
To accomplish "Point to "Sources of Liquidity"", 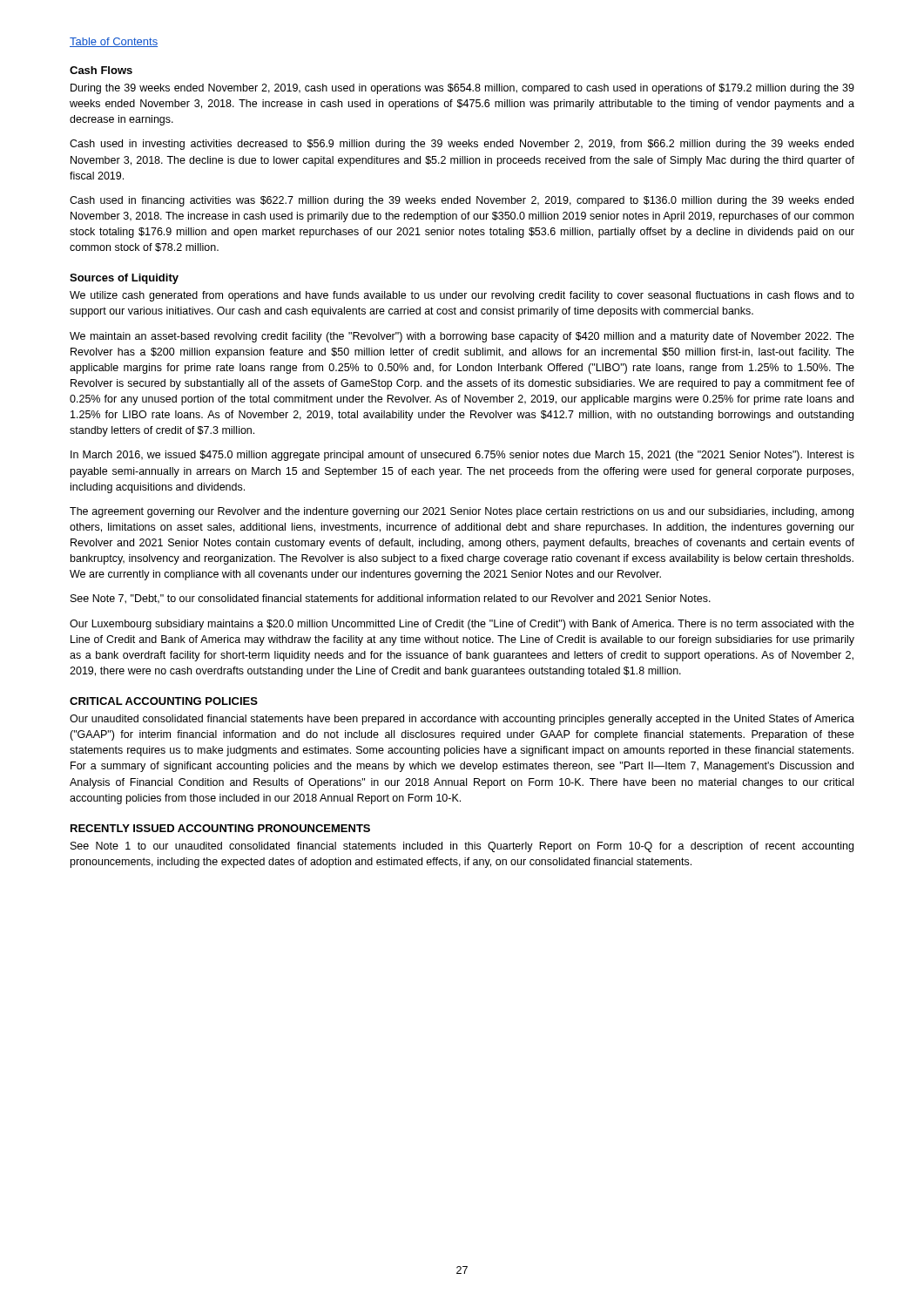I will click(x=124, y=278).
